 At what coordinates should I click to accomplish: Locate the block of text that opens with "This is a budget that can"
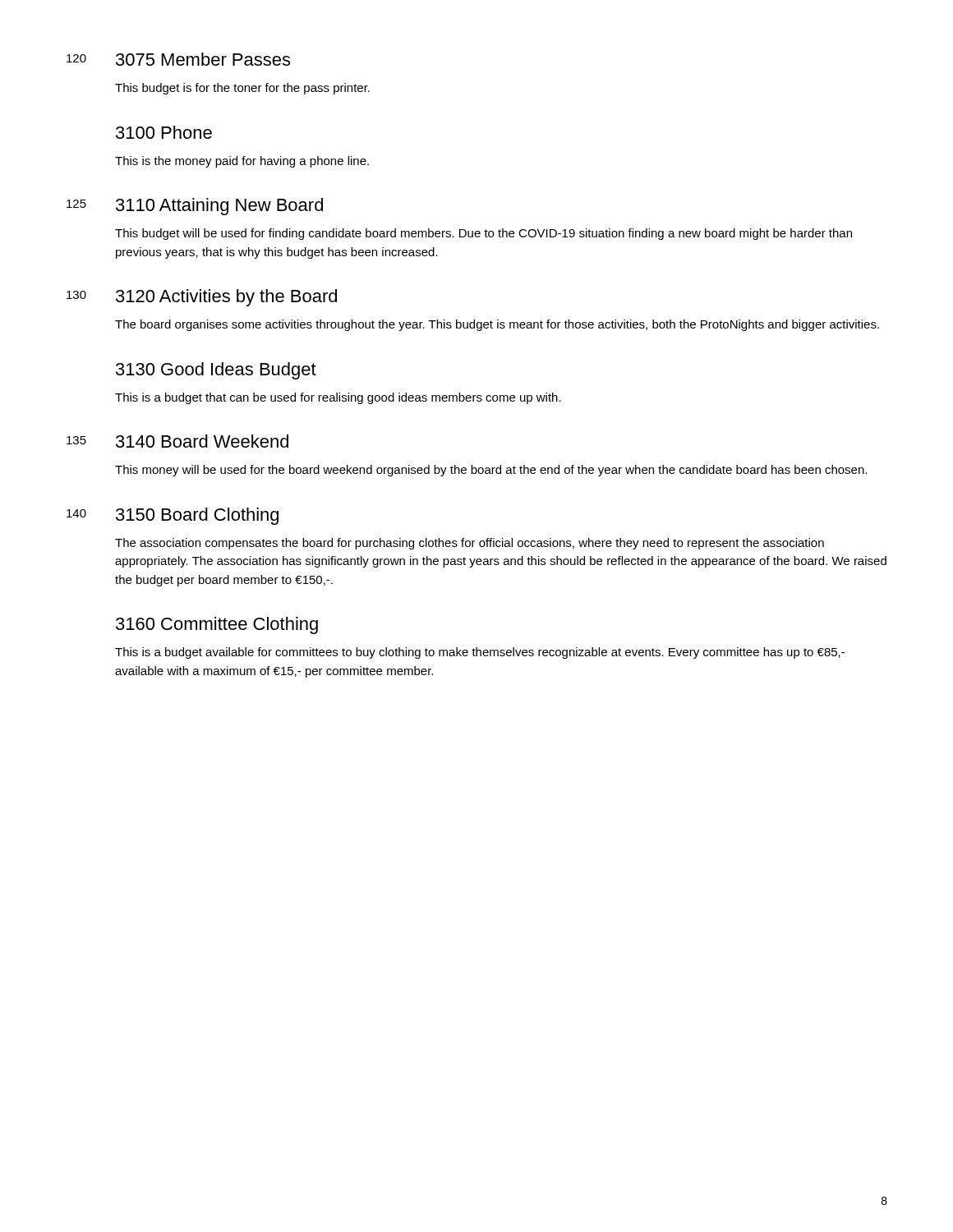click(x=338, y=397)
